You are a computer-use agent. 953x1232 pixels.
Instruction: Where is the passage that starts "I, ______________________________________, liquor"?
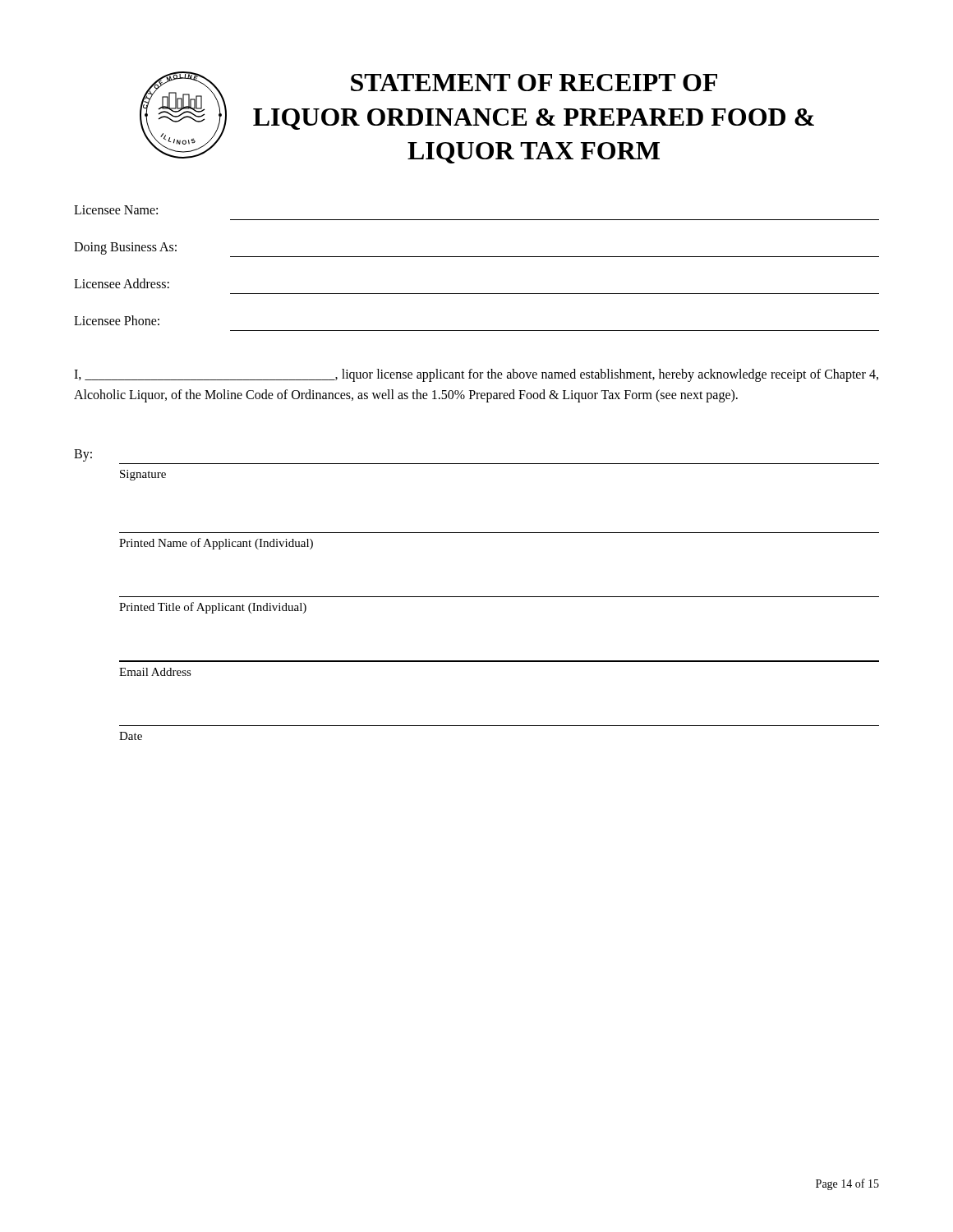click(x=476, y=384)
